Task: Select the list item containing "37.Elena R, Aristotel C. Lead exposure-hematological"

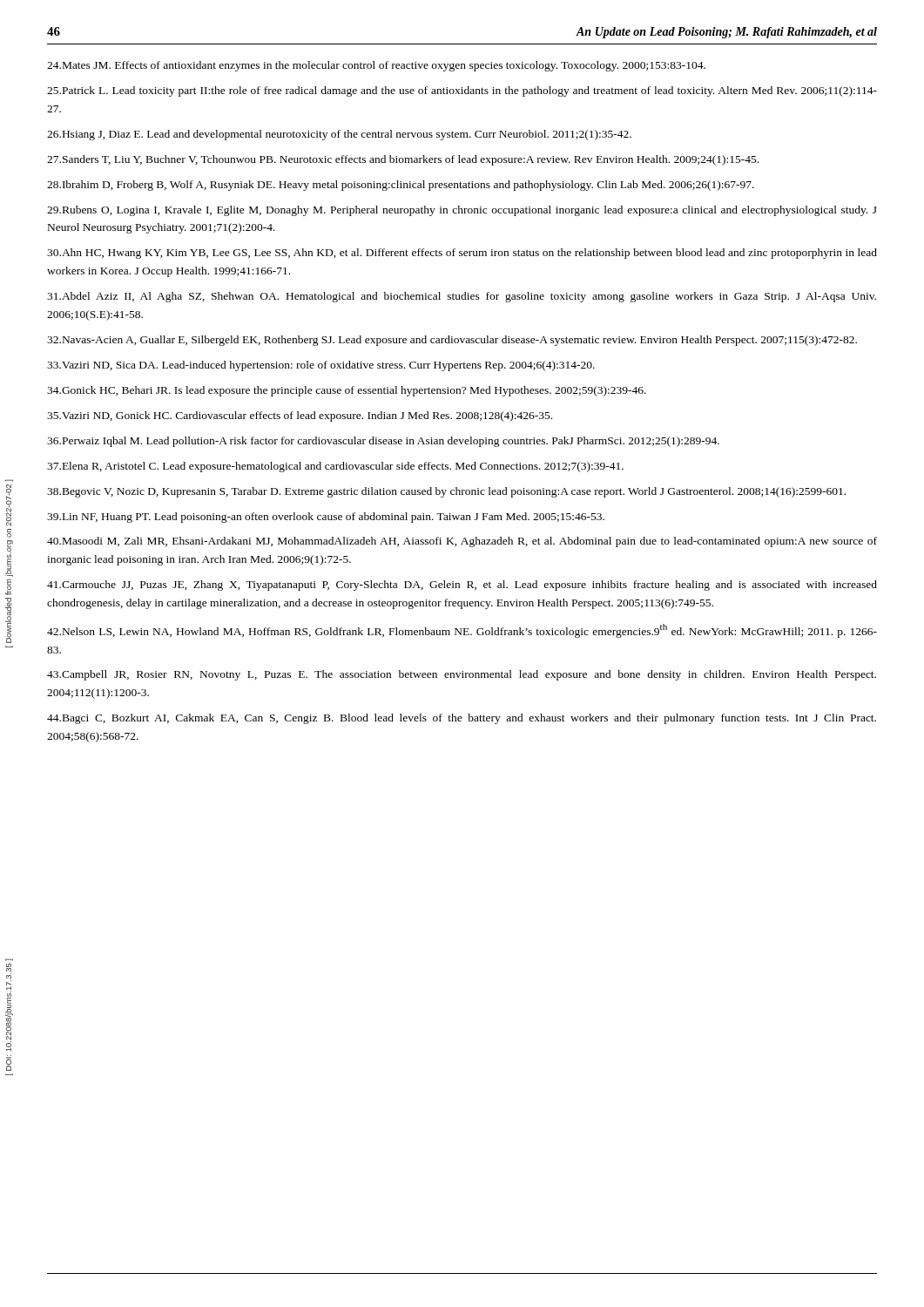Action: 336,465
